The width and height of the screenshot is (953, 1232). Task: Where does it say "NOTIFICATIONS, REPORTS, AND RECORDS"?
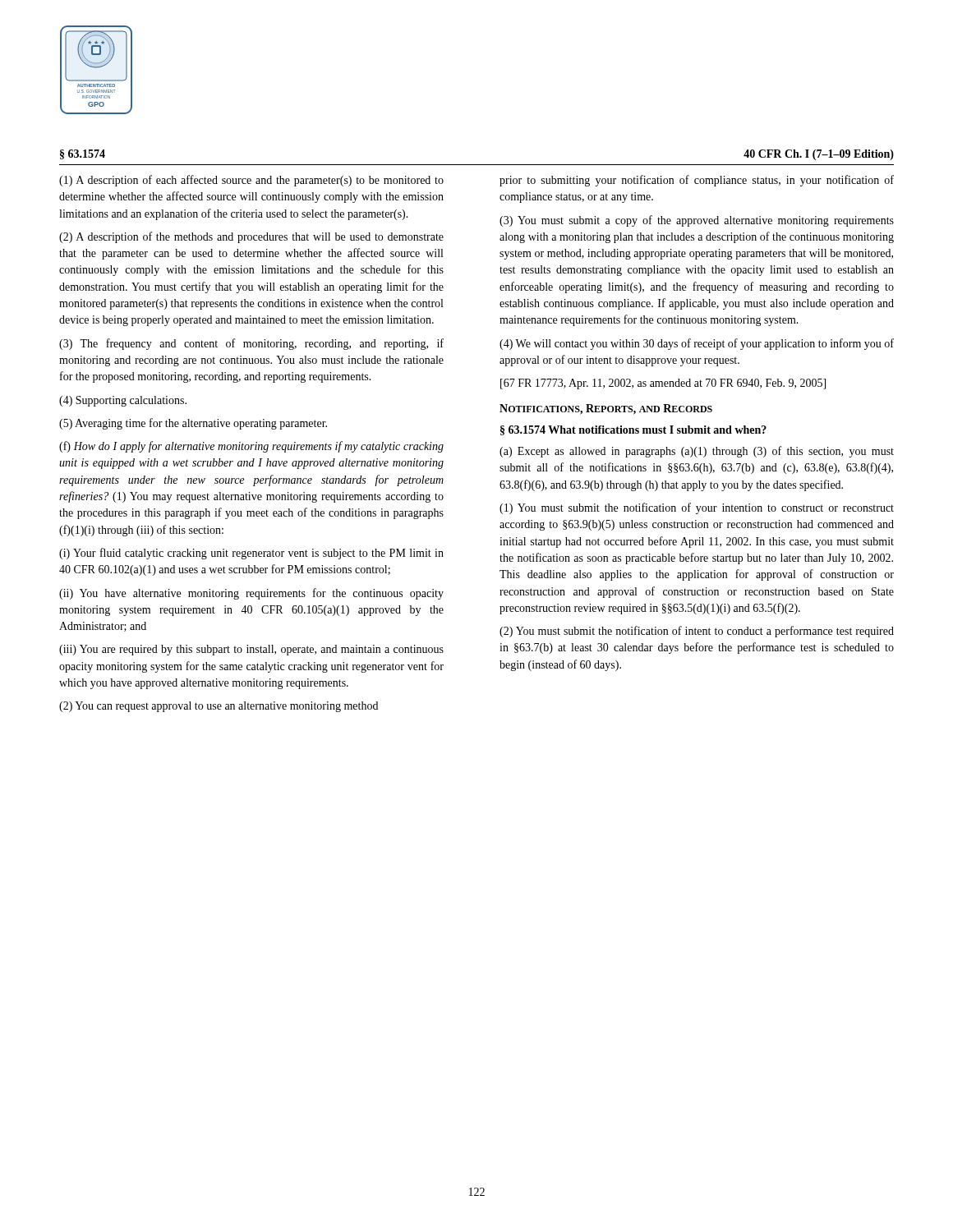tap(606, 408)
